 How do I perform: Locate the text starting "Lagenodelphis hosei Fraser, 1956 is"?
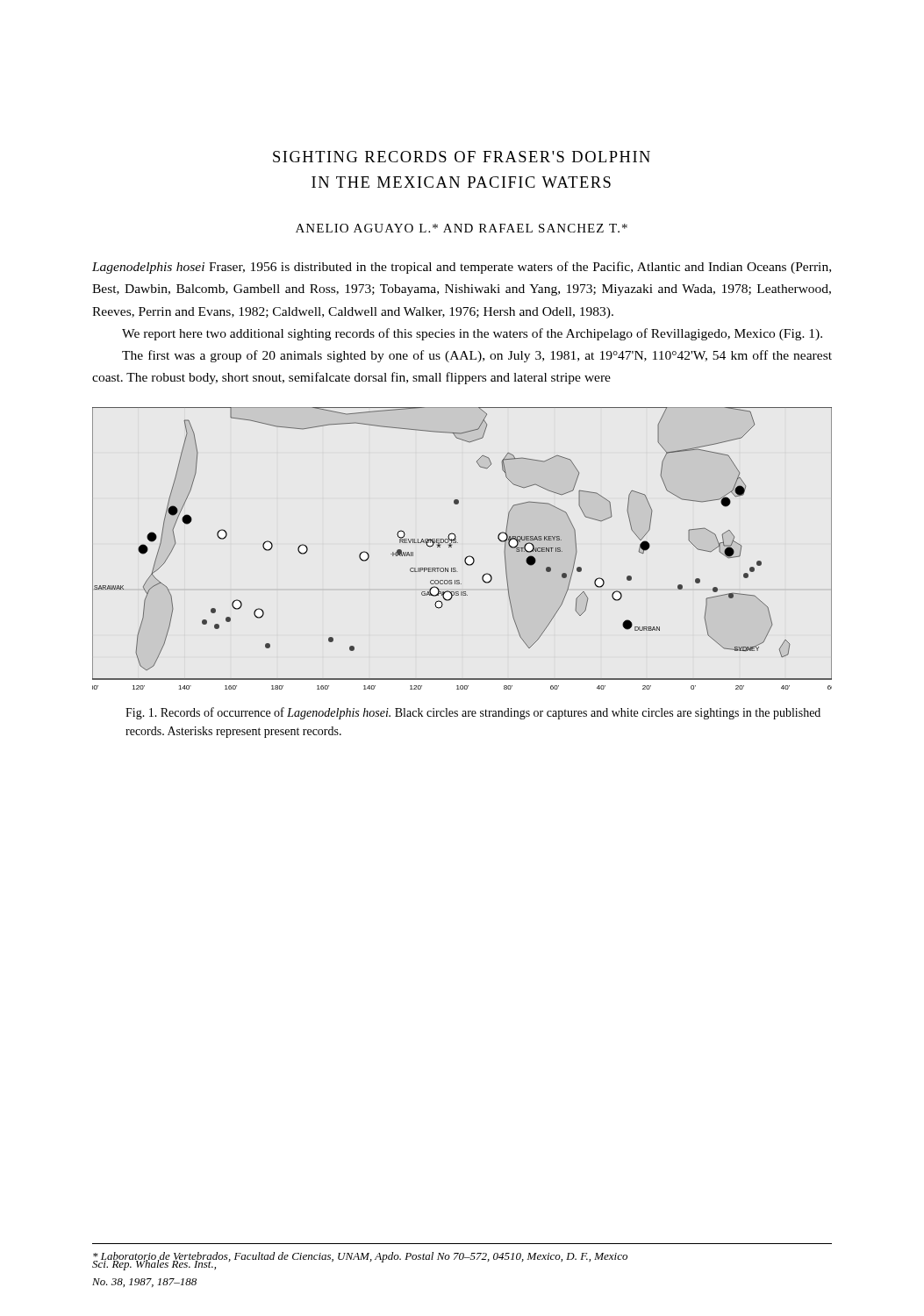click(x=462, y=322)
